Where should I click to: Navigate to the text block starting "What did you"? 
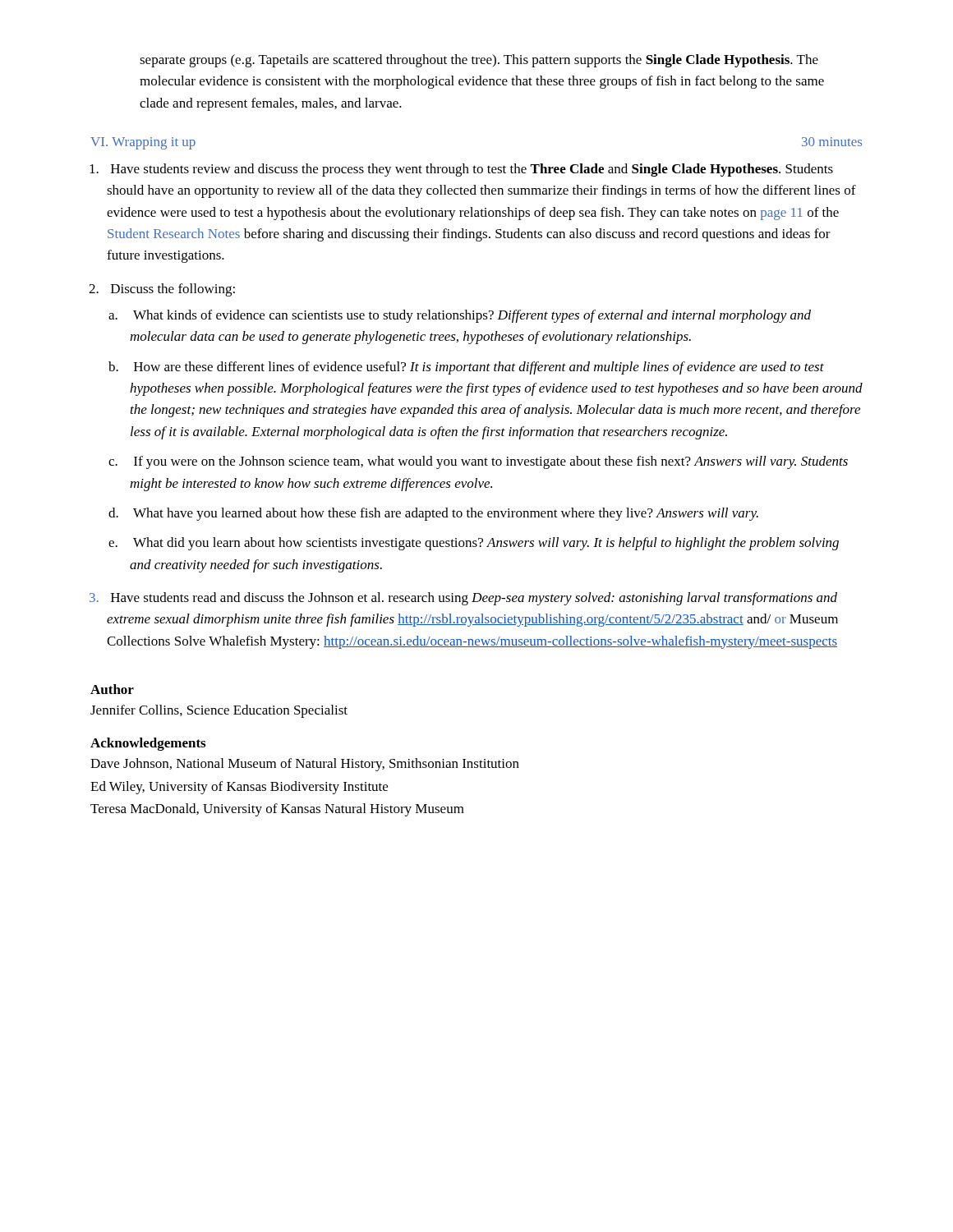[x=485, y=553]
